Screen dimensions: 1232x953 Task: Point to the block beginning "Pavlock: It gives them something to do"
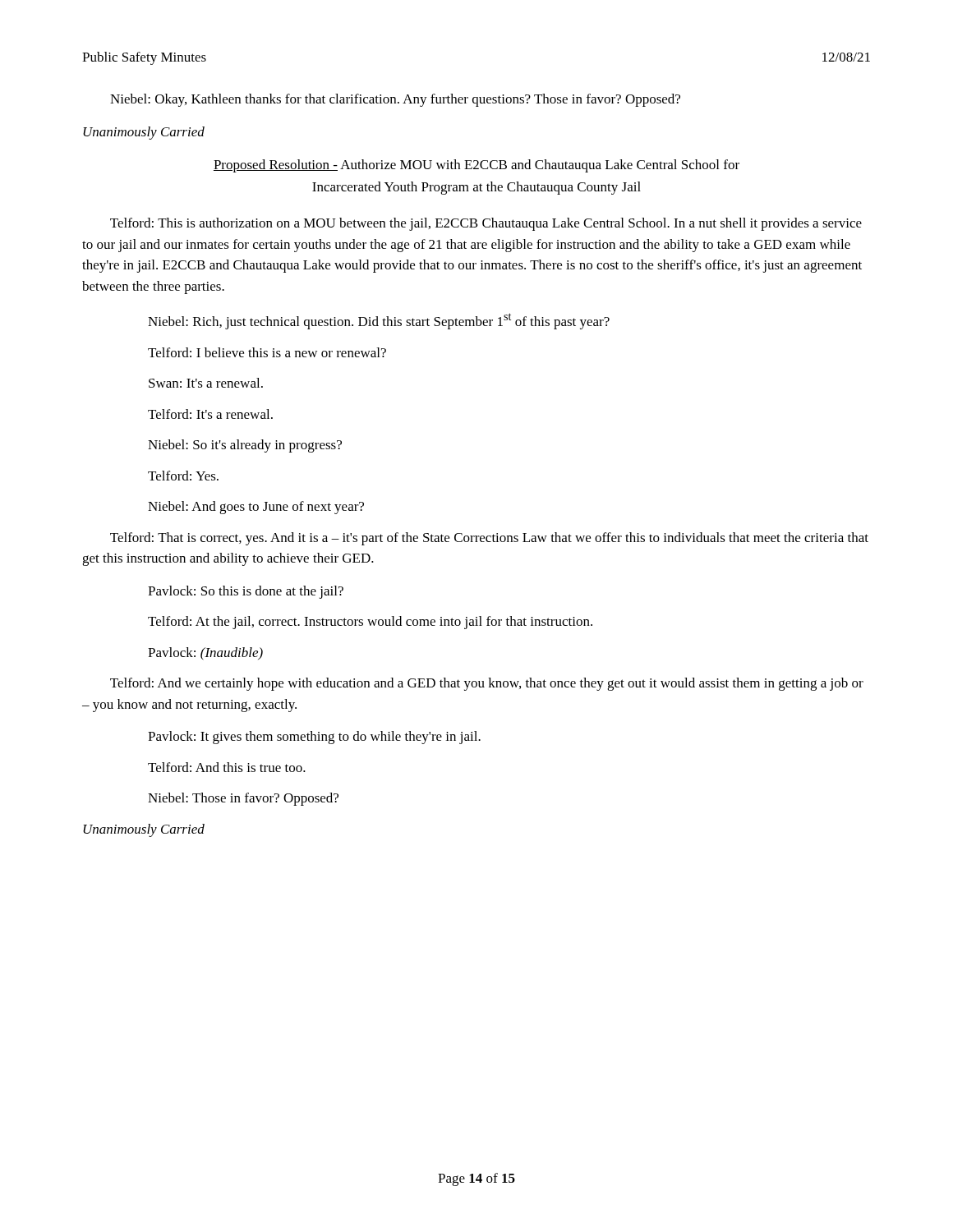(x=315, y=736)
